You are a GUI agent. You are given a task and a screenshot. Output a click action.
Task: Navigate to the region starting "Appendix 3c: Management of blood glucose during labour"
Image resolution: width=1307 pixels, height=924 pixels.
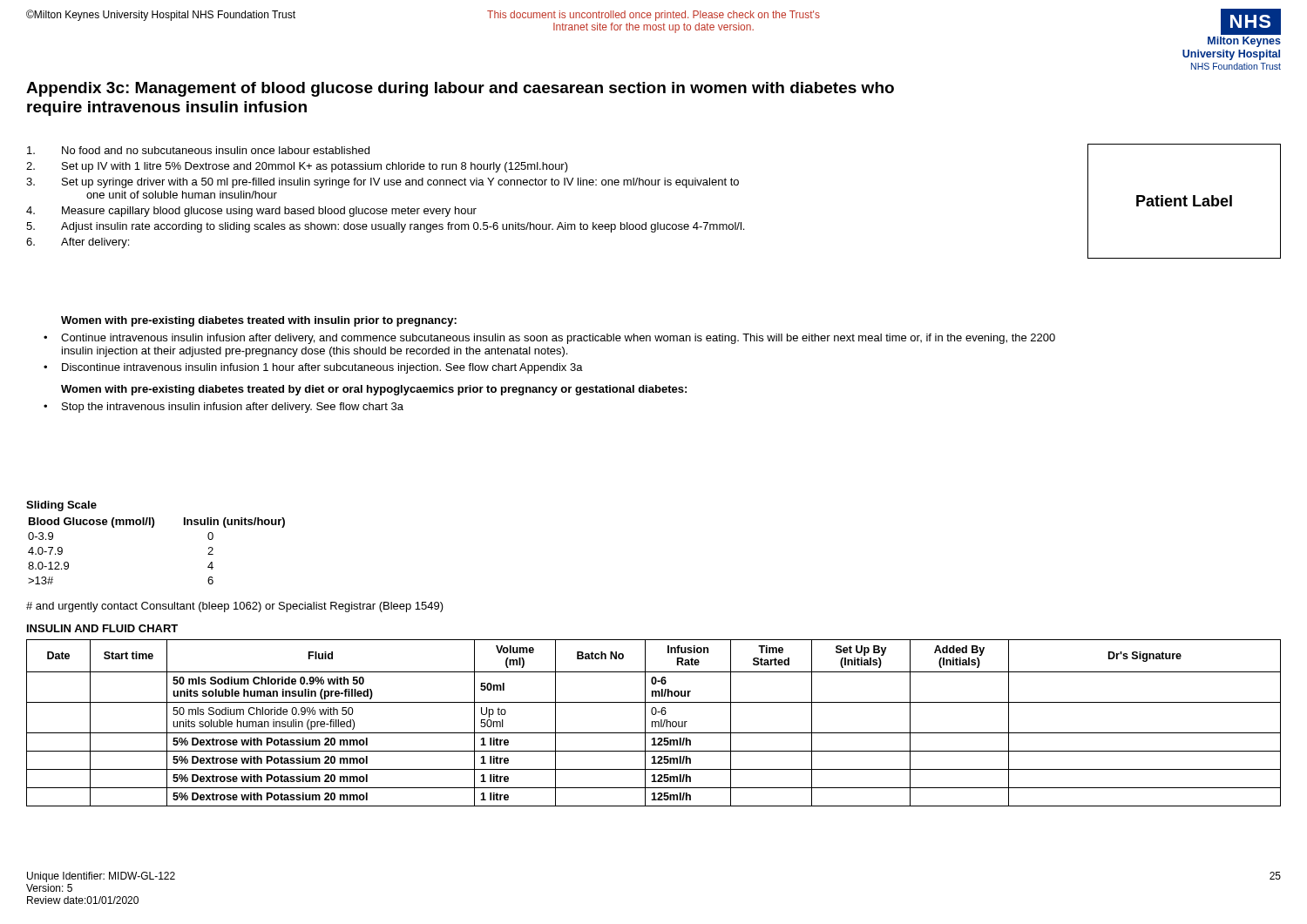click(460, 97)
